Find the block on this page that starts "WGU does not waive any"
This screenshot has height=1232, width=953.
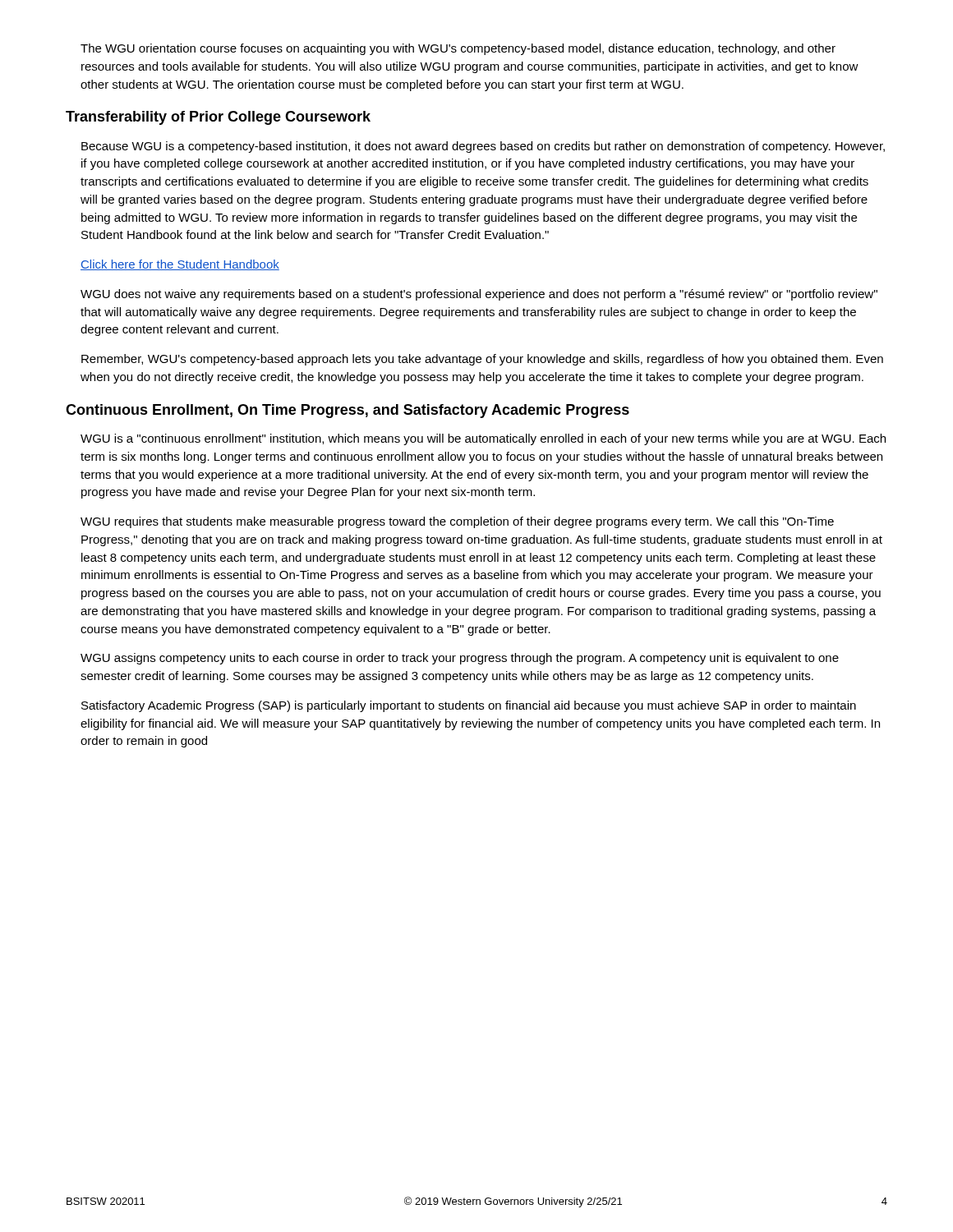pyautogui.click(x=484, y=312)
